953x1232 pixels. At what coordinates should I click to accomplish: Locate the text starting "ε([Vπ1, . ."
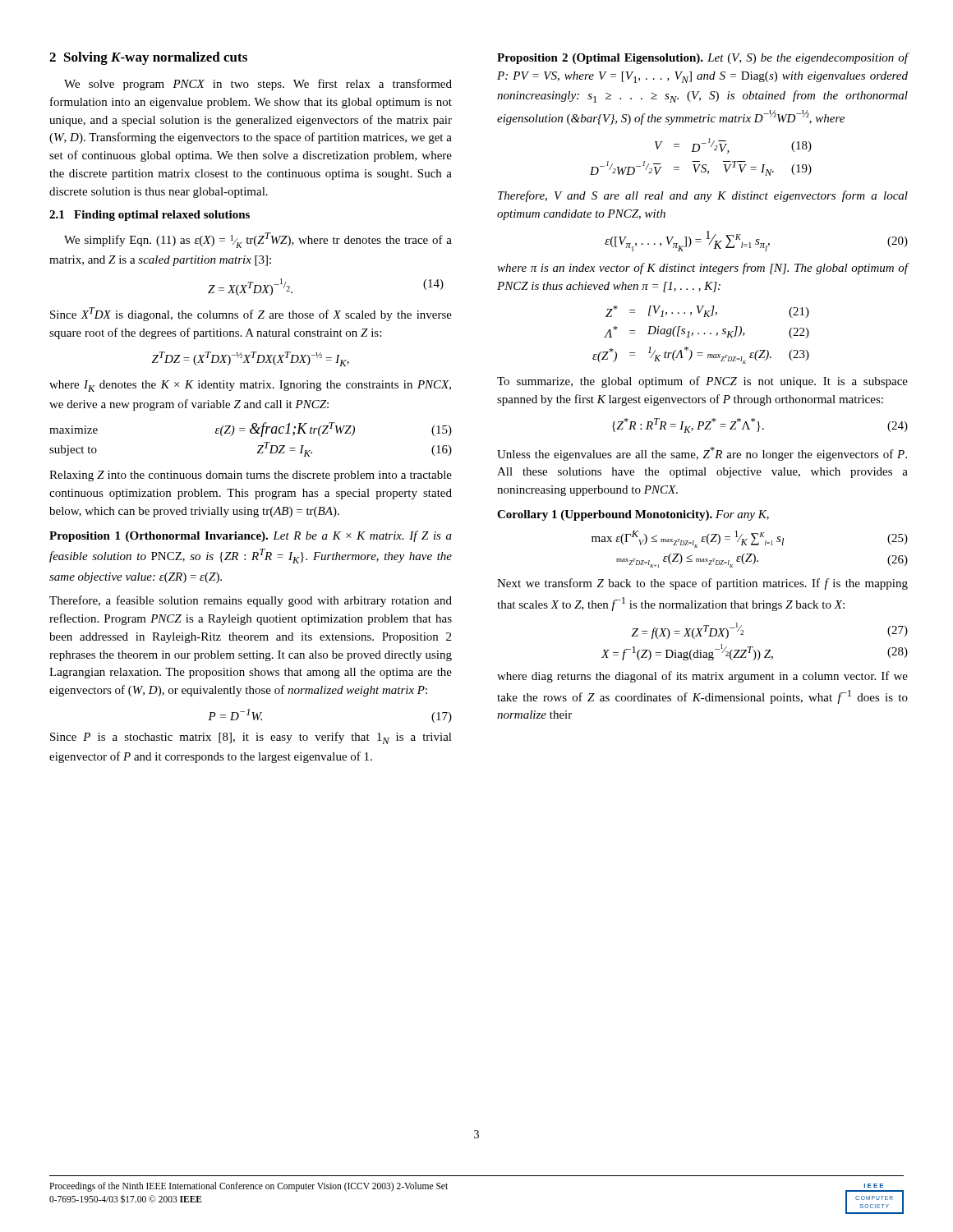(x=702, y=241)
